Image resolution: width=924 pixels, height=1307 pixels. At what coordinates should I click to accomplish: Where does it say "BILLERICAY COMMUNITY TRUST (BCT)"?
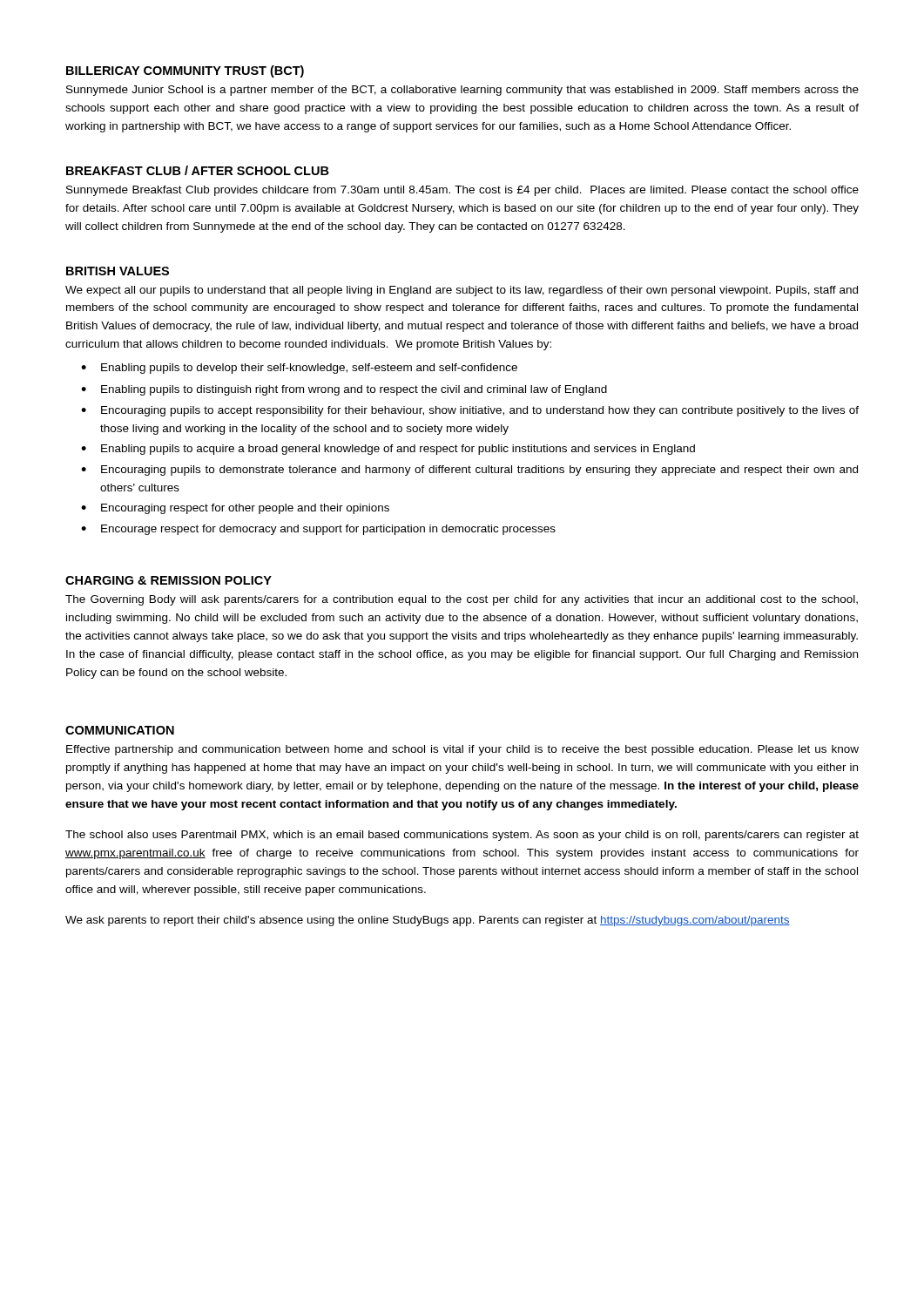point(185,71)
